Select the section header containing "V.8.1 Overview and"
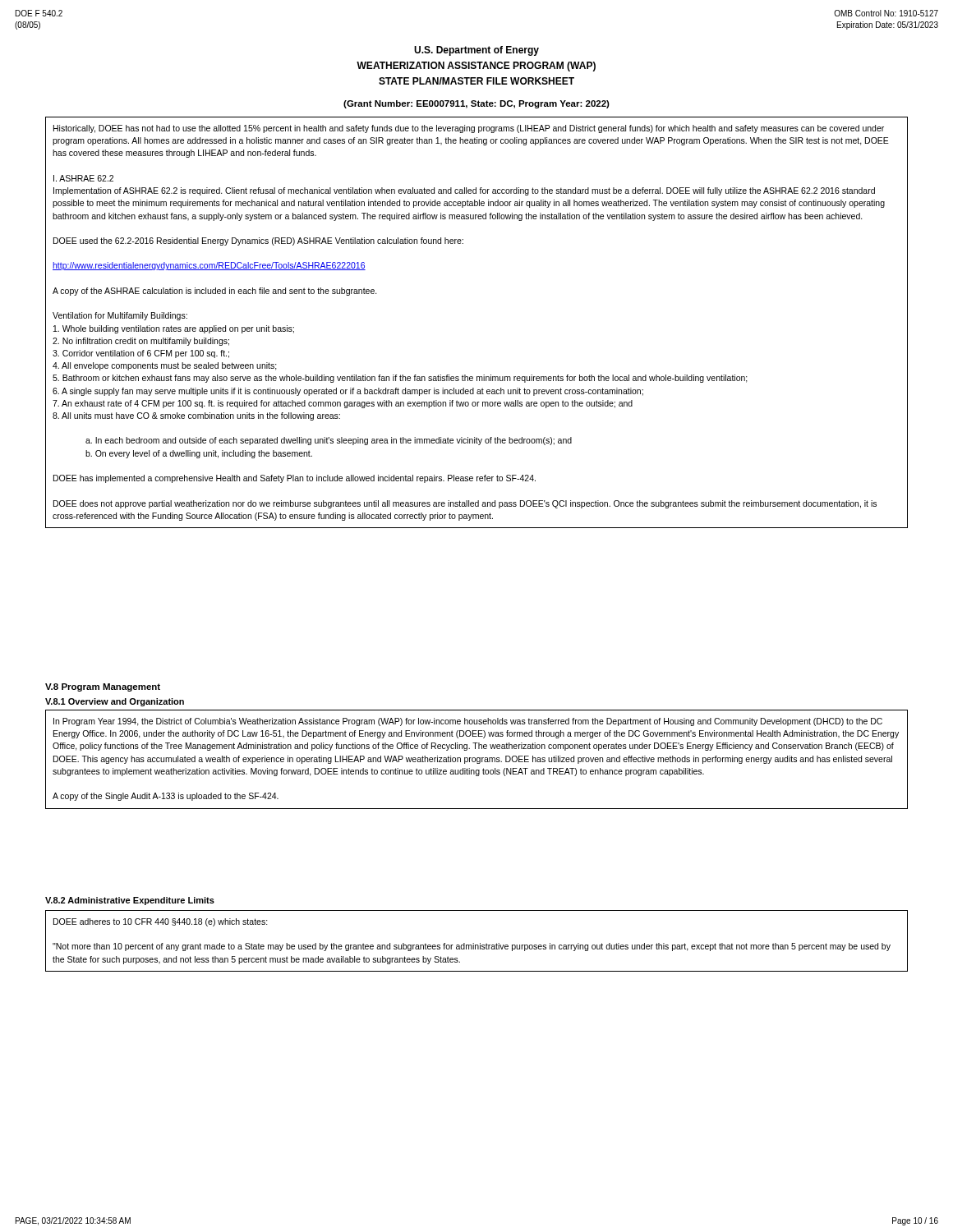953x1232 pixels. [115, 701]
